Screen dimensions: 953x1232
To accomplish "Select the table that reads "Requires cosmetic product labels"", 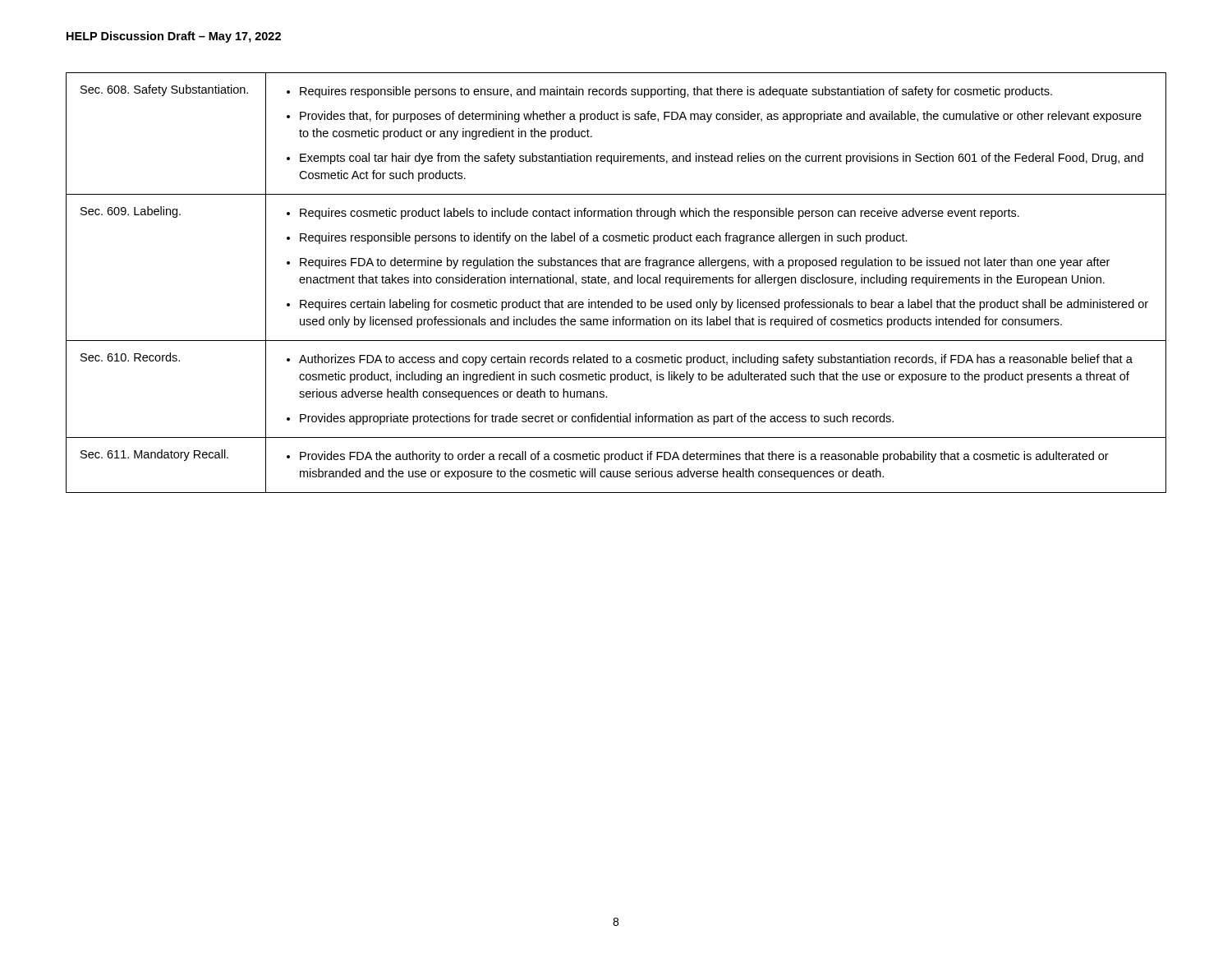I will 616,283.
